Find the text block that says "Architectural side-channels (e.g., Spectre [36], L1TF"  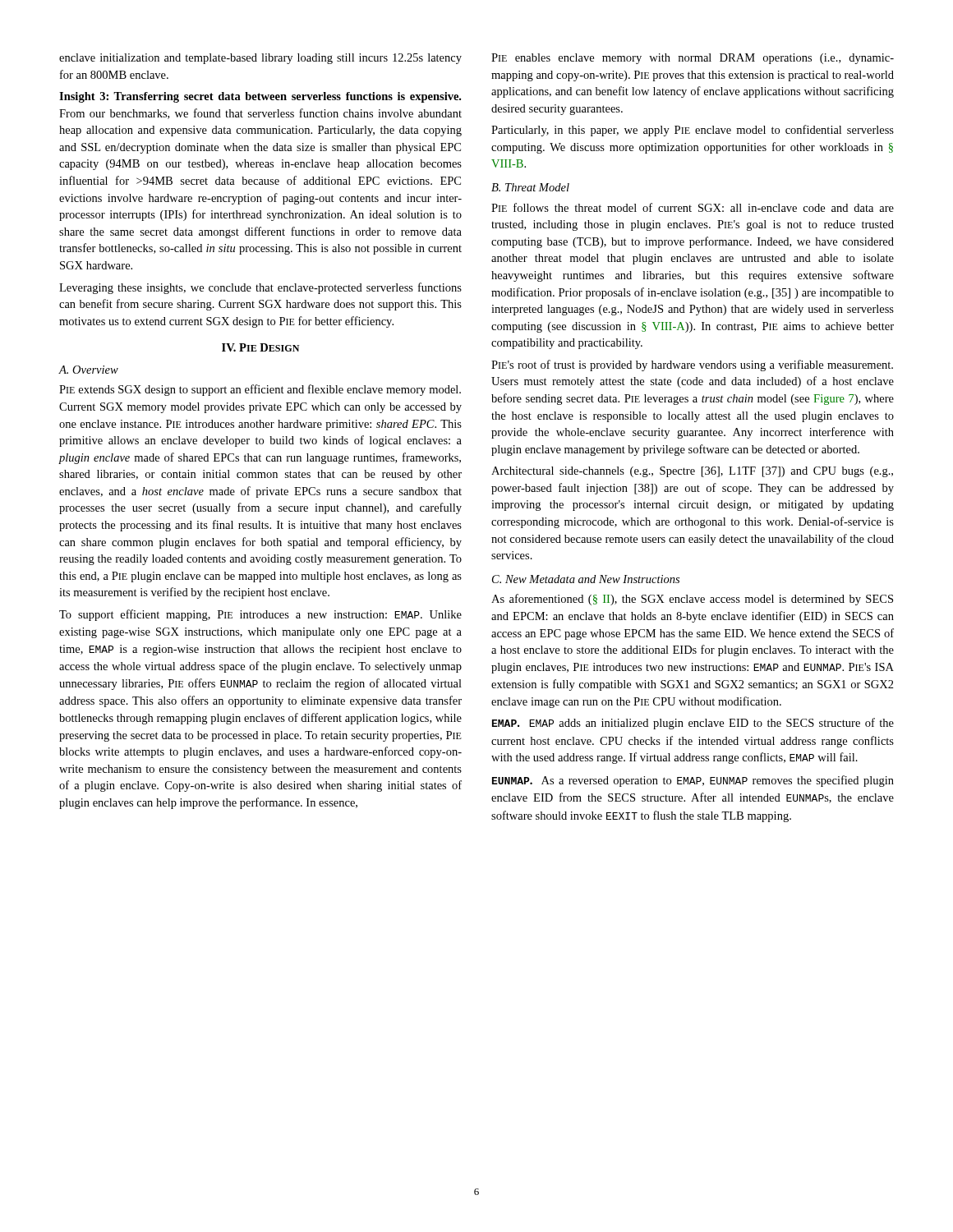693,513
